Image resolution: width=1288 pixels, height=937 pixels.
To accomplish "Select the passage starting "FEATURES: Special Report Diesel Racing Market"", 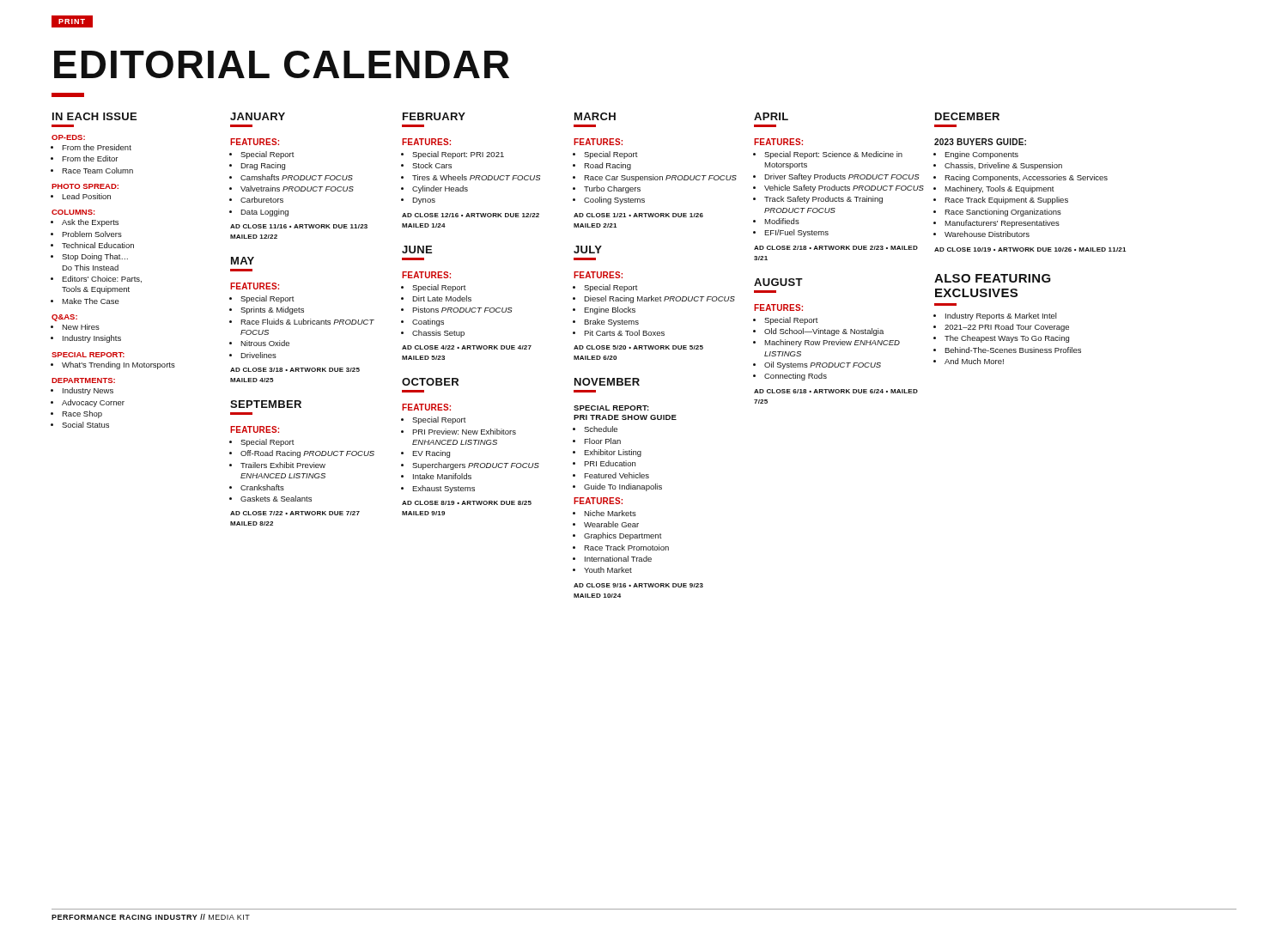I will click(598, 275).
